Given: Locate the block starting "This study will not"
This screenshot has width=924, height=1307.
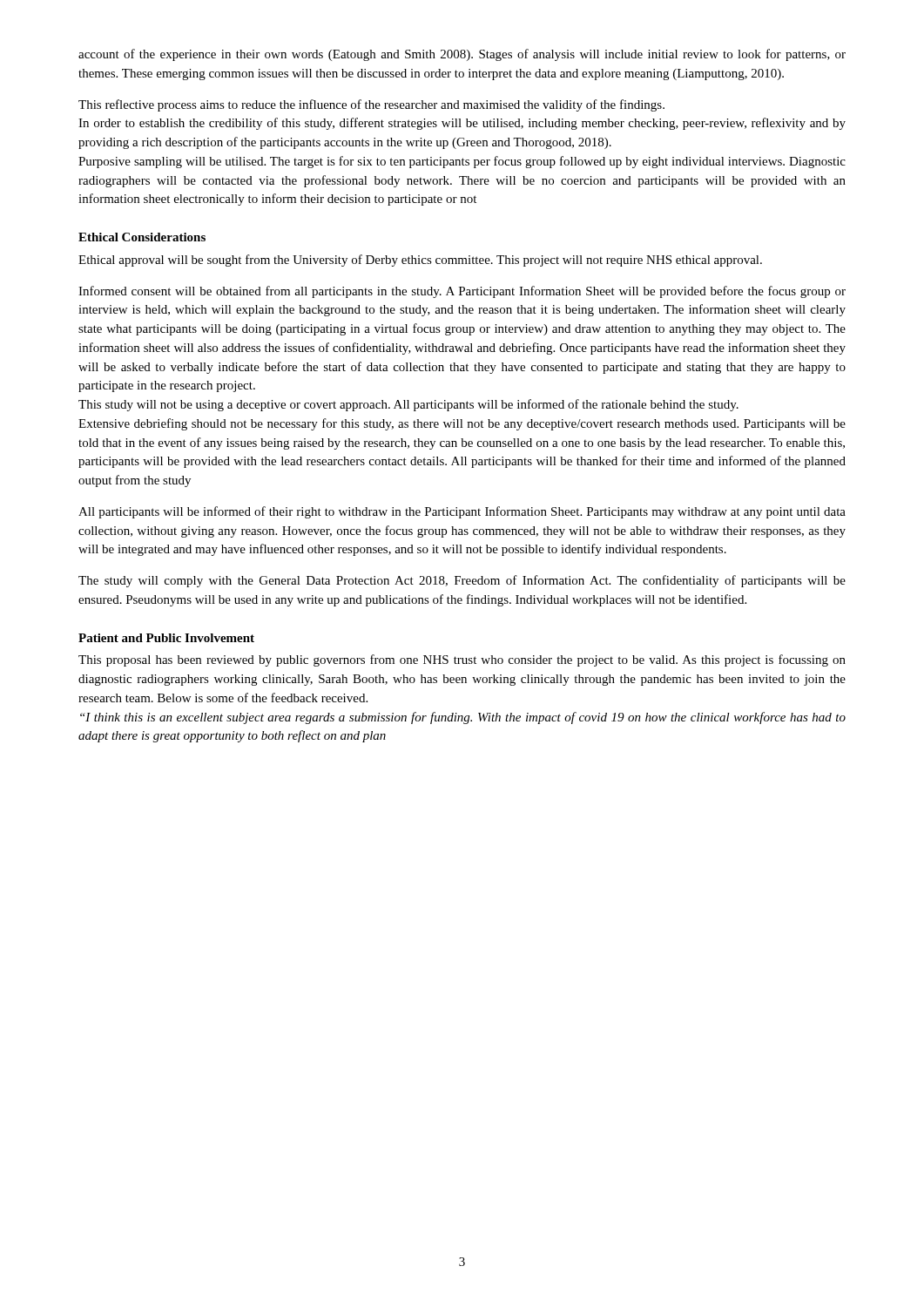Looking at the screenshot, I should 462,405.
